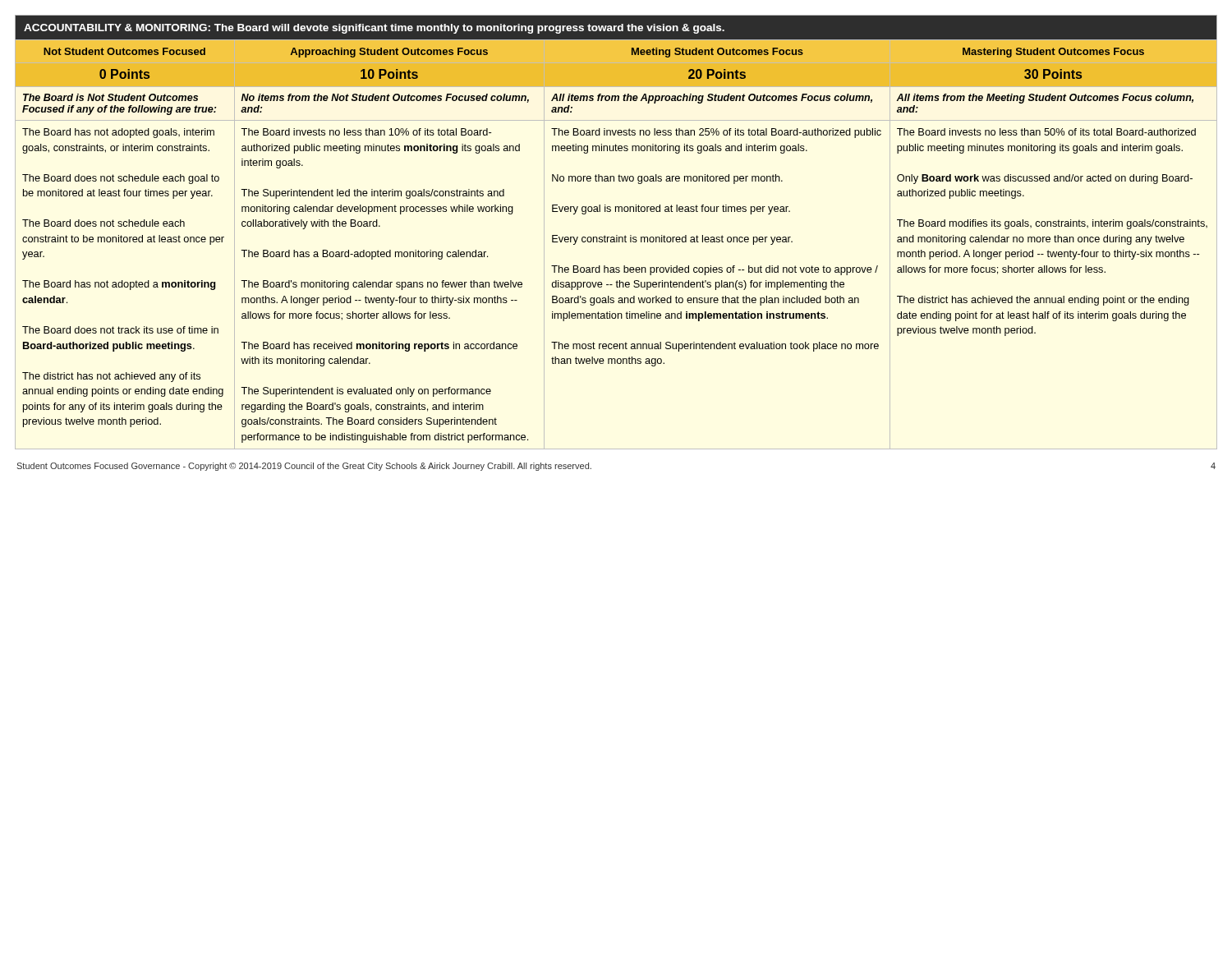Find the table that mentions "Mastering Student Outcomes Focus"
This screenshot has width=1232, height=953.
616,232
